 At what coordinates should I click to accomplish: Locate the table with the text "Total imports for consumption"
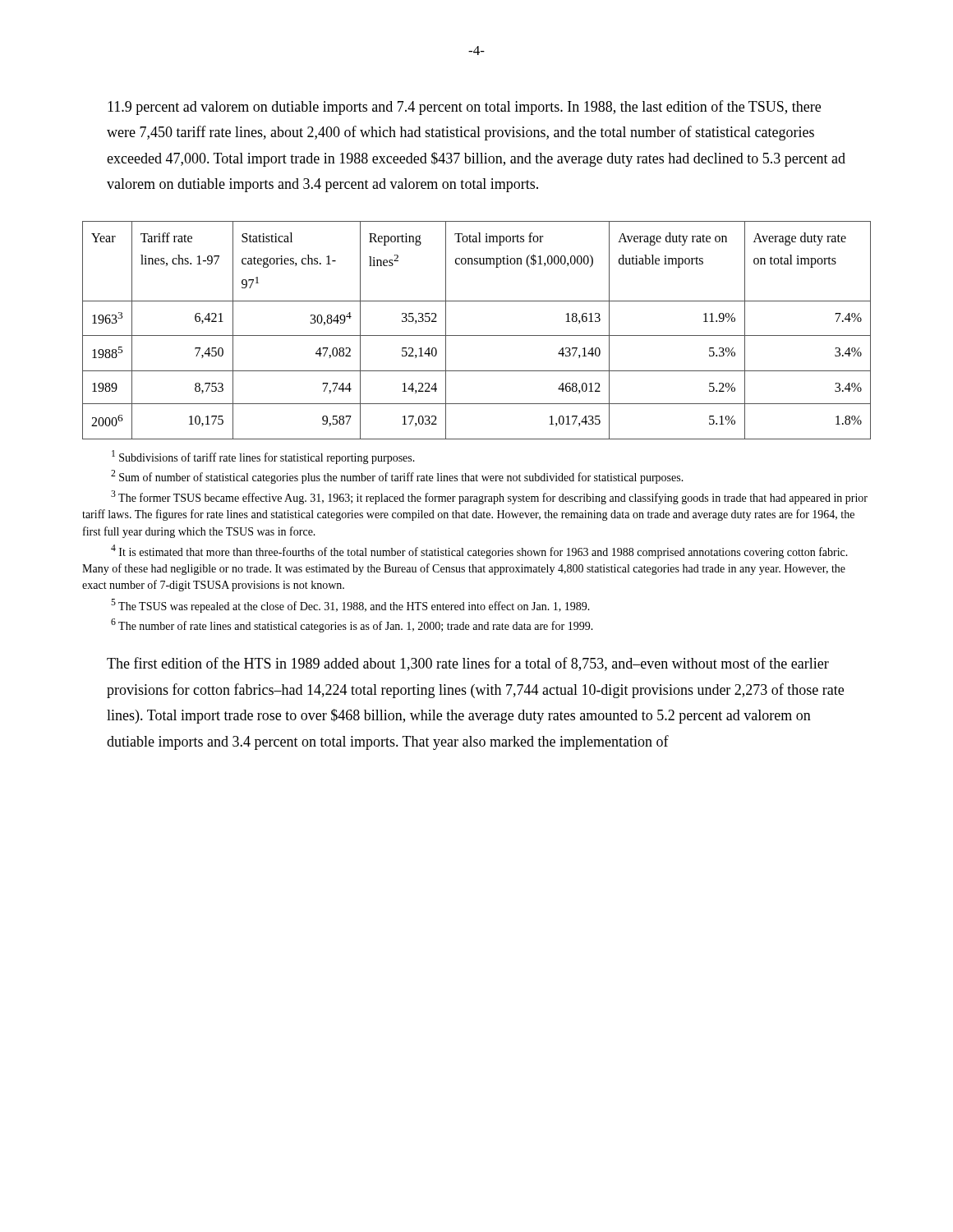click(476, 330)
